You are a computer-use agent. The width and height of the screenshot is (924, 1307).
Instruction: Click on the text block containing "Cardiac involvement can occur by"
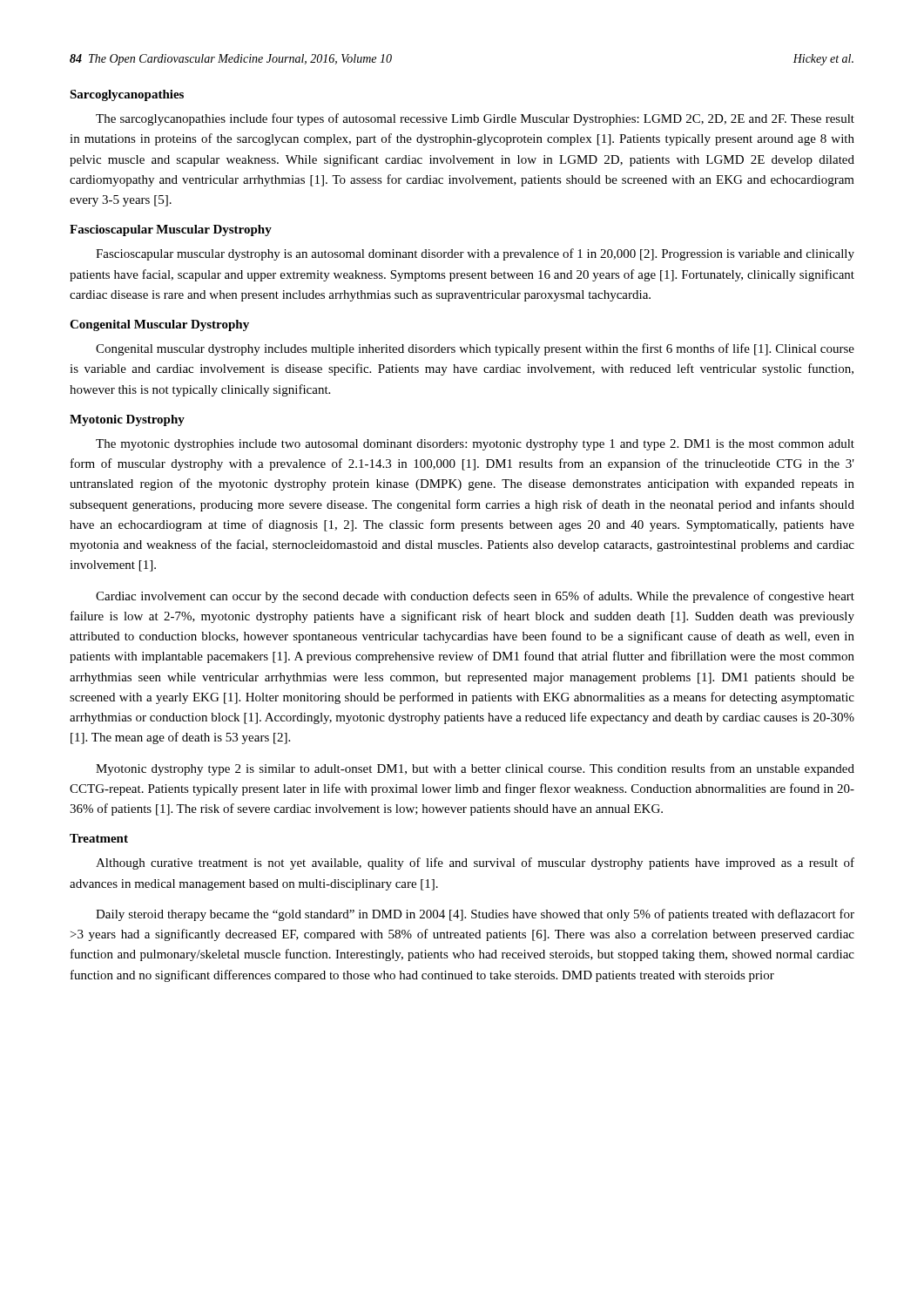[462, 666]
